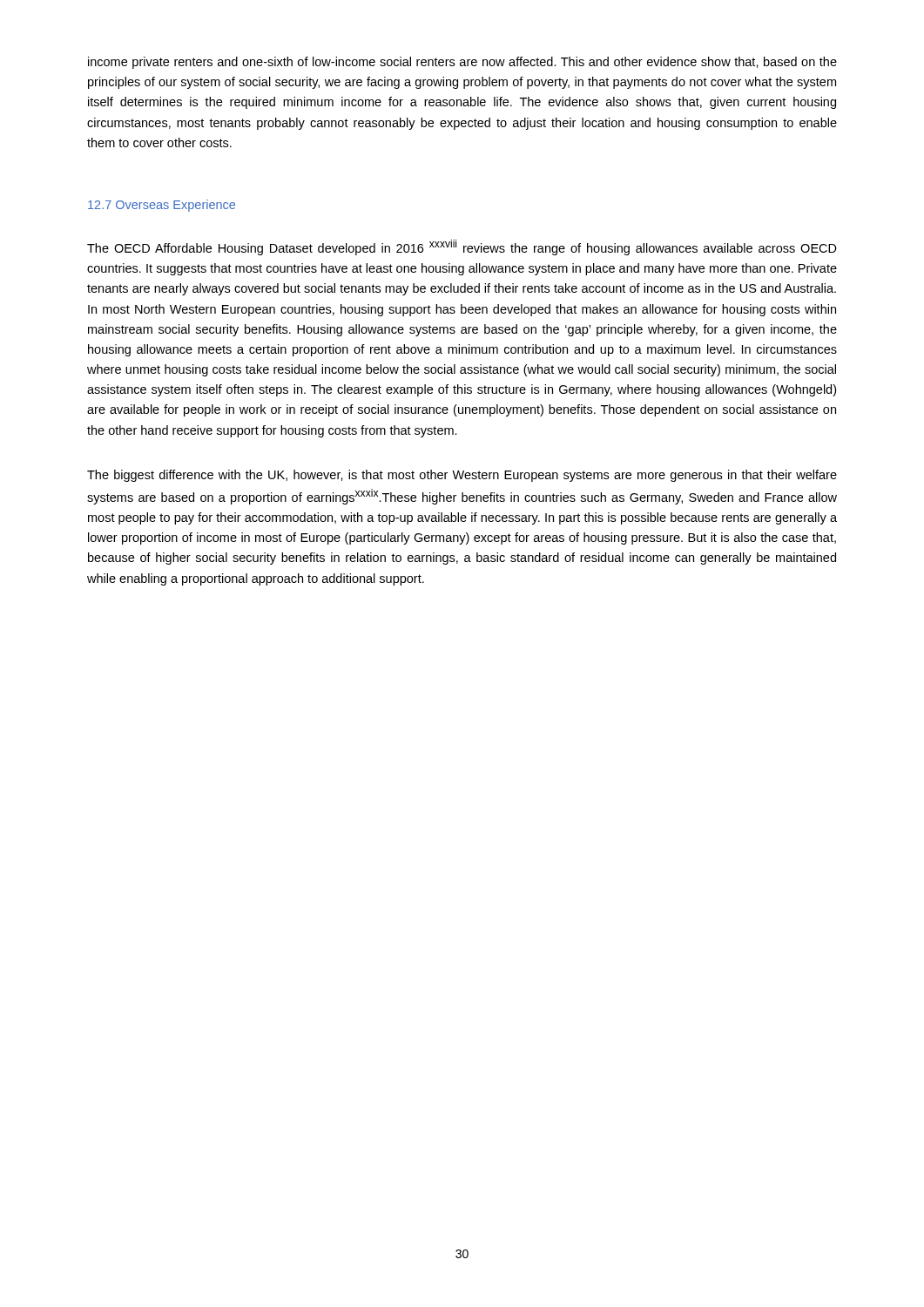This screenshot has height=1307, width=924.
Task: Navigate to the text starting "income private renters and one-sixth of low-income social"
Action: click(x=462, y=102)
